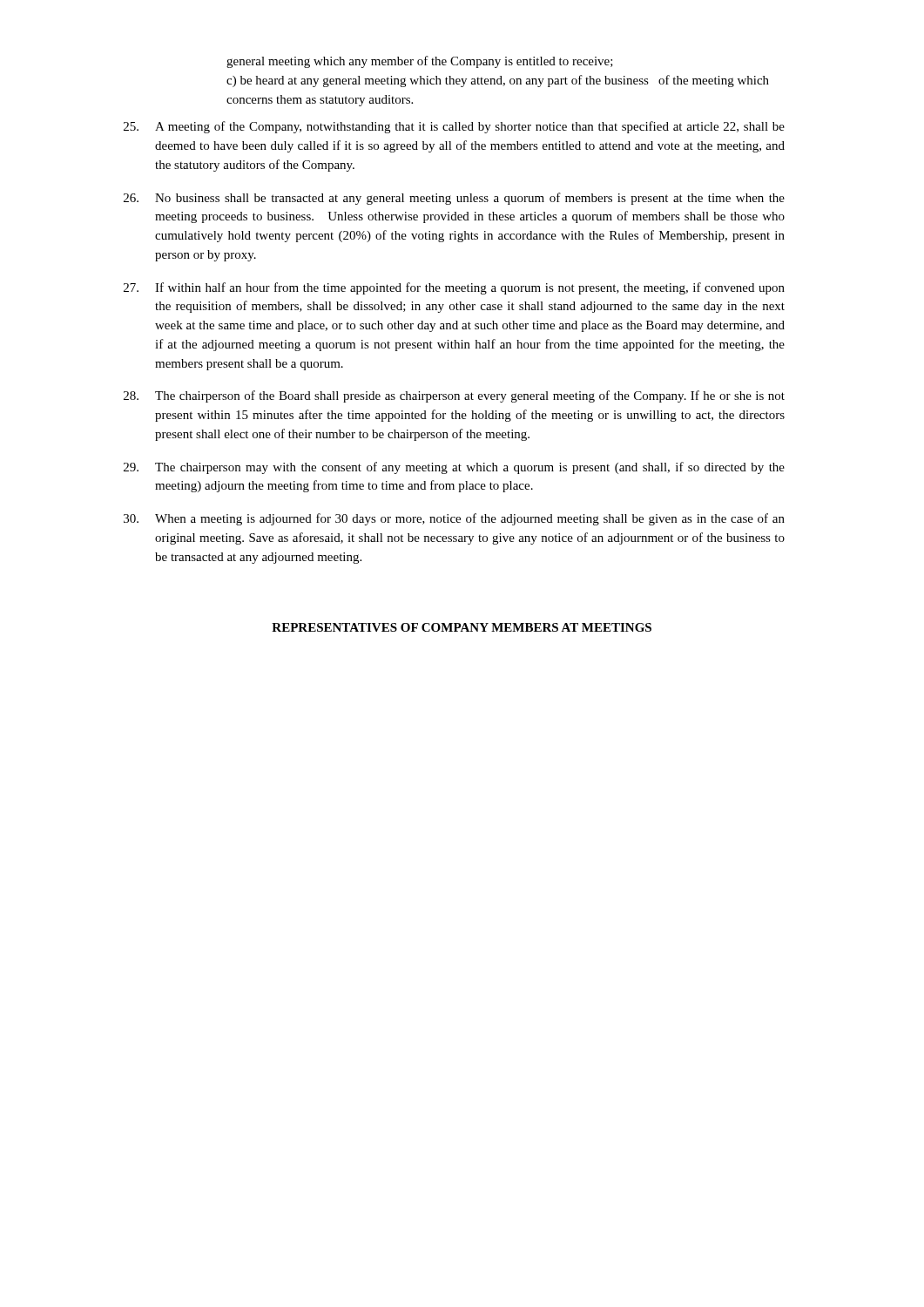
Task: Point to the block beginning "general meeting which any member of the Company"
Action: (498, 80)
